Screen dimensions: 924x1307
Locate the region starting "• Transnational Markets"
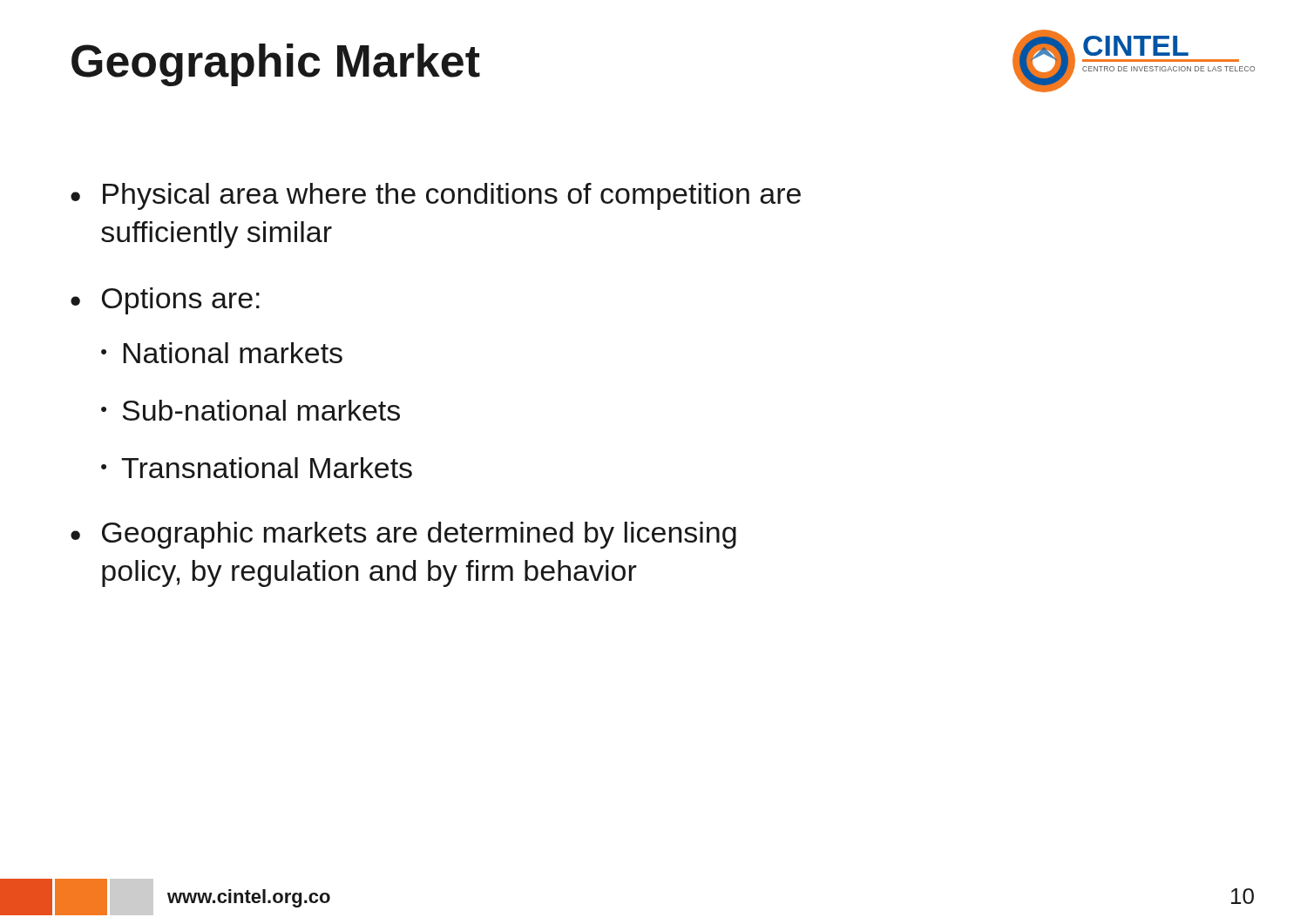tap(257, 468)
